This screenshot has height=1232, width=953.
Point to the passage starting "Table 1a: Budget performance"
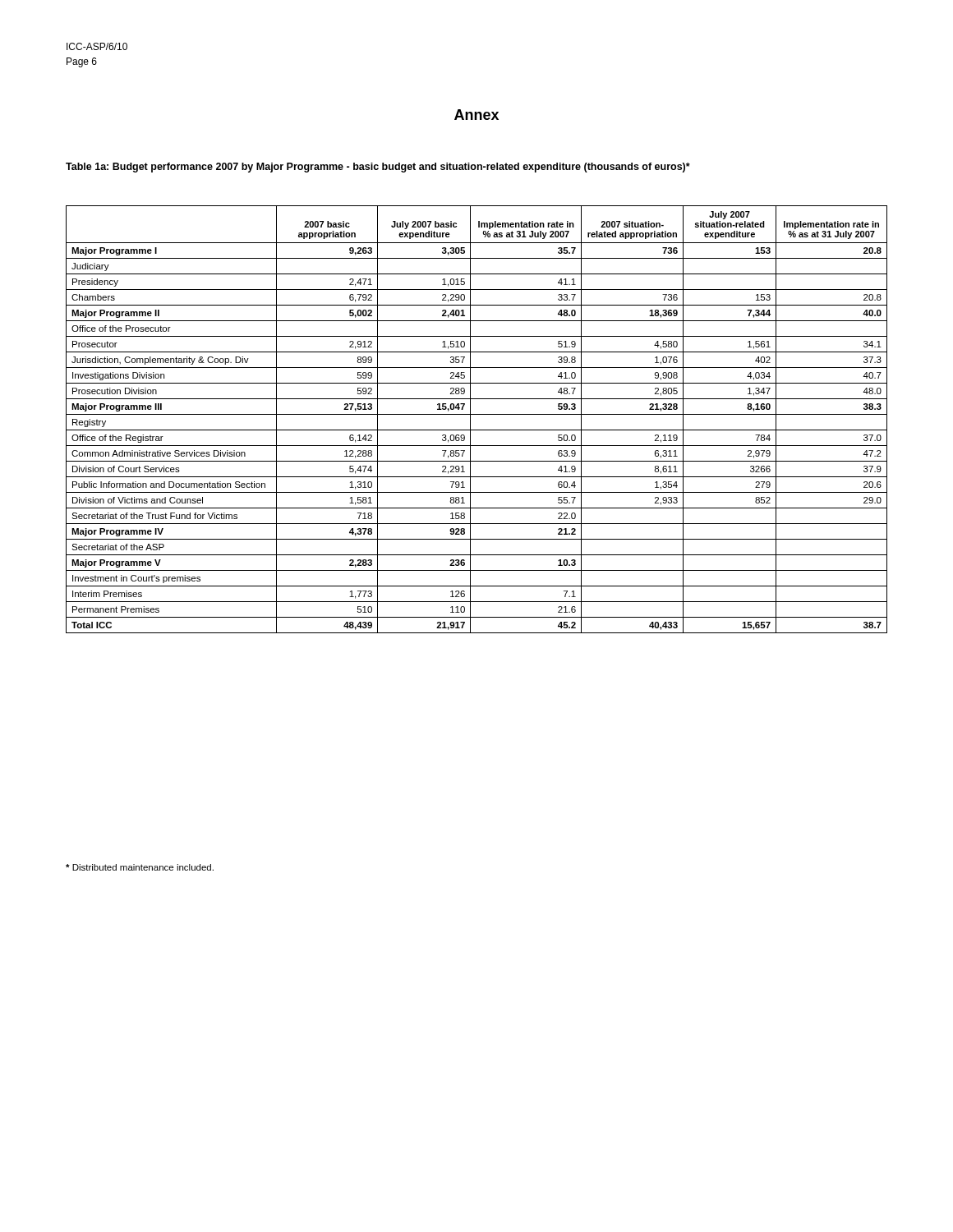[378, 167]
